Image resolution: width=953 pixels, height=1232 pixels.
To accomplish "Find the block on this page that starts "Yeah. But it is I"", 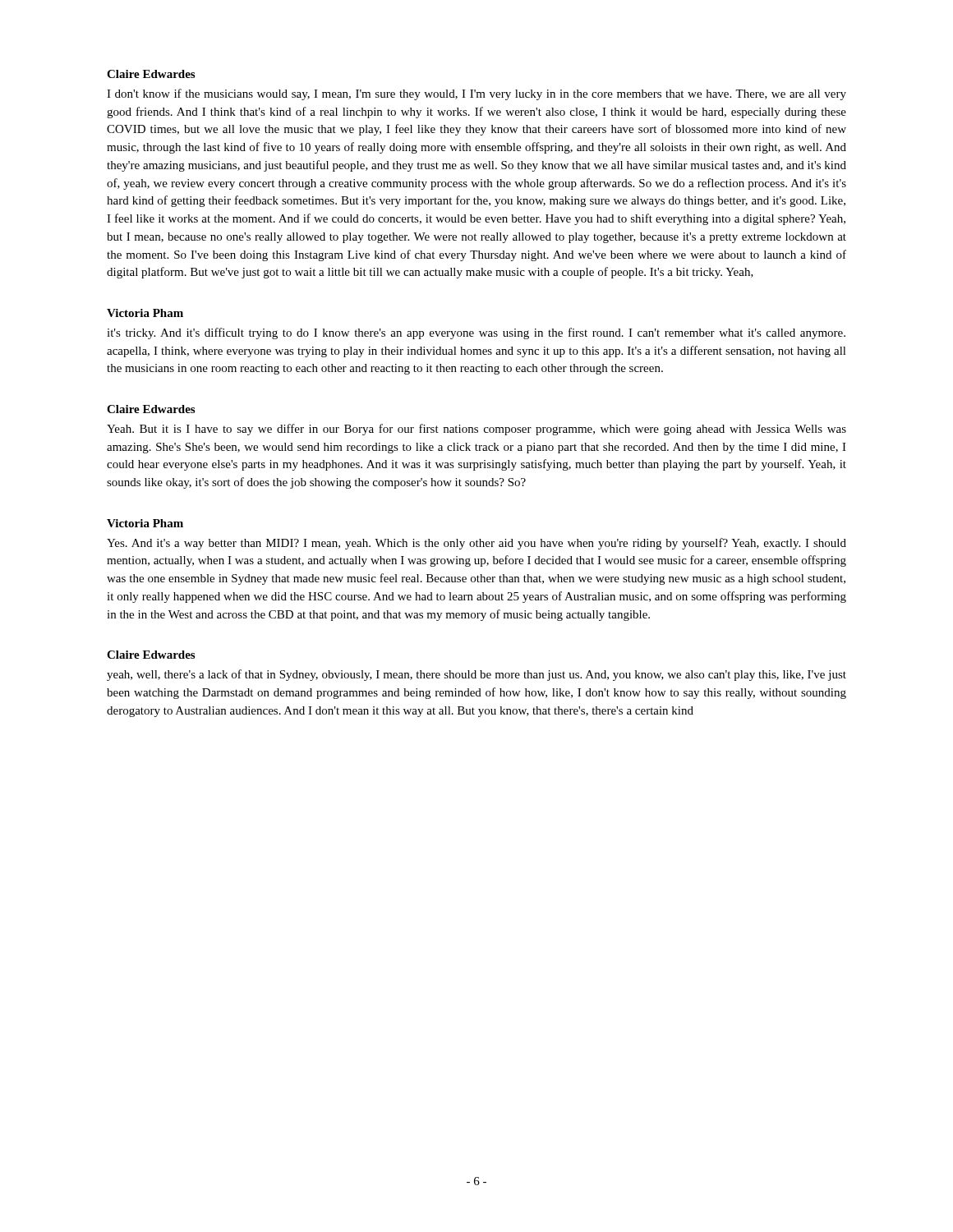I will click(x=476, y=456).
